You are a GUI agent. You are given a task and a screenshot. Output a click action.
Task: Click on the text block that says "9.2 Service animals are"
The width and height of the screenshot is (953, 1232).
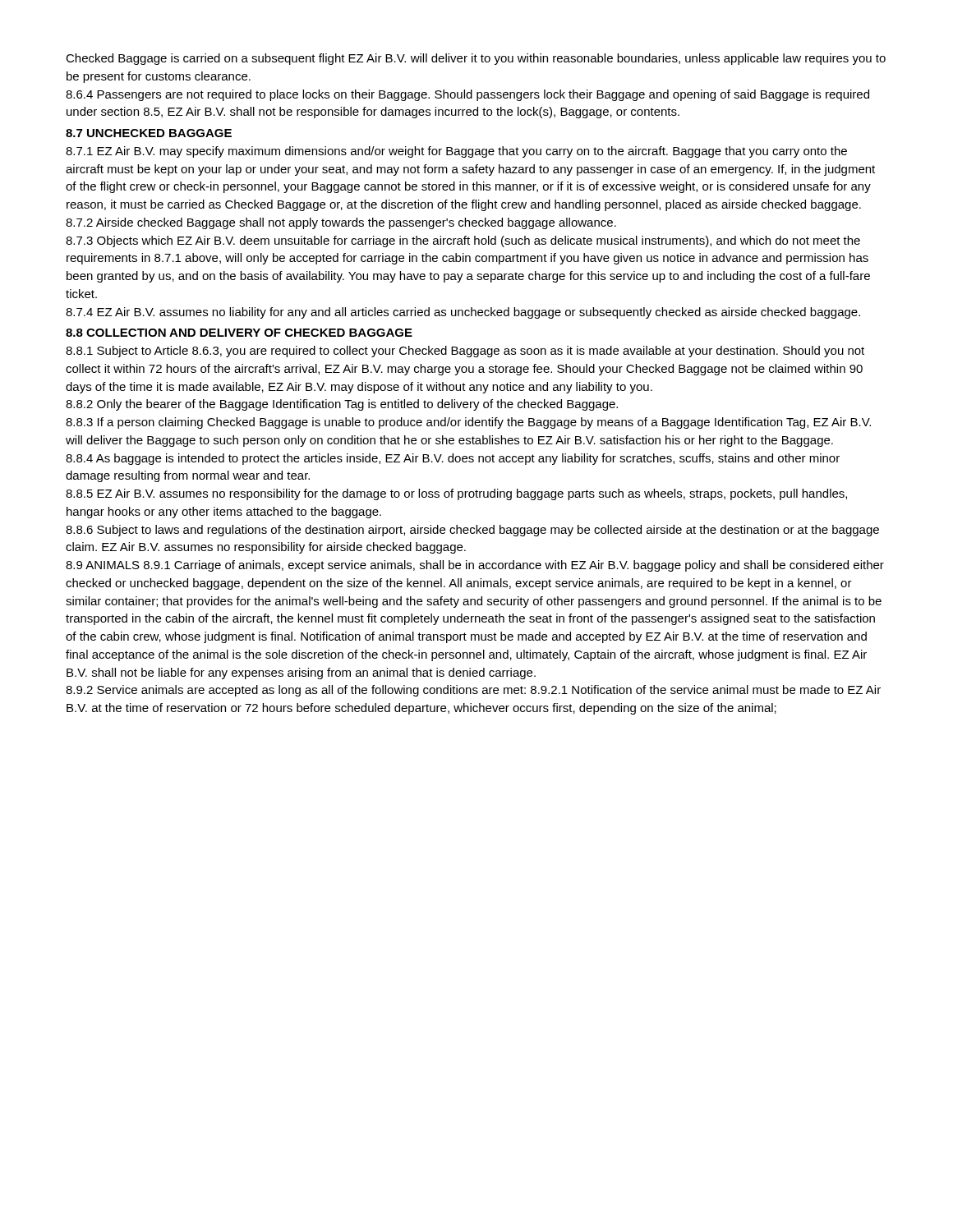tap(473, 699)
